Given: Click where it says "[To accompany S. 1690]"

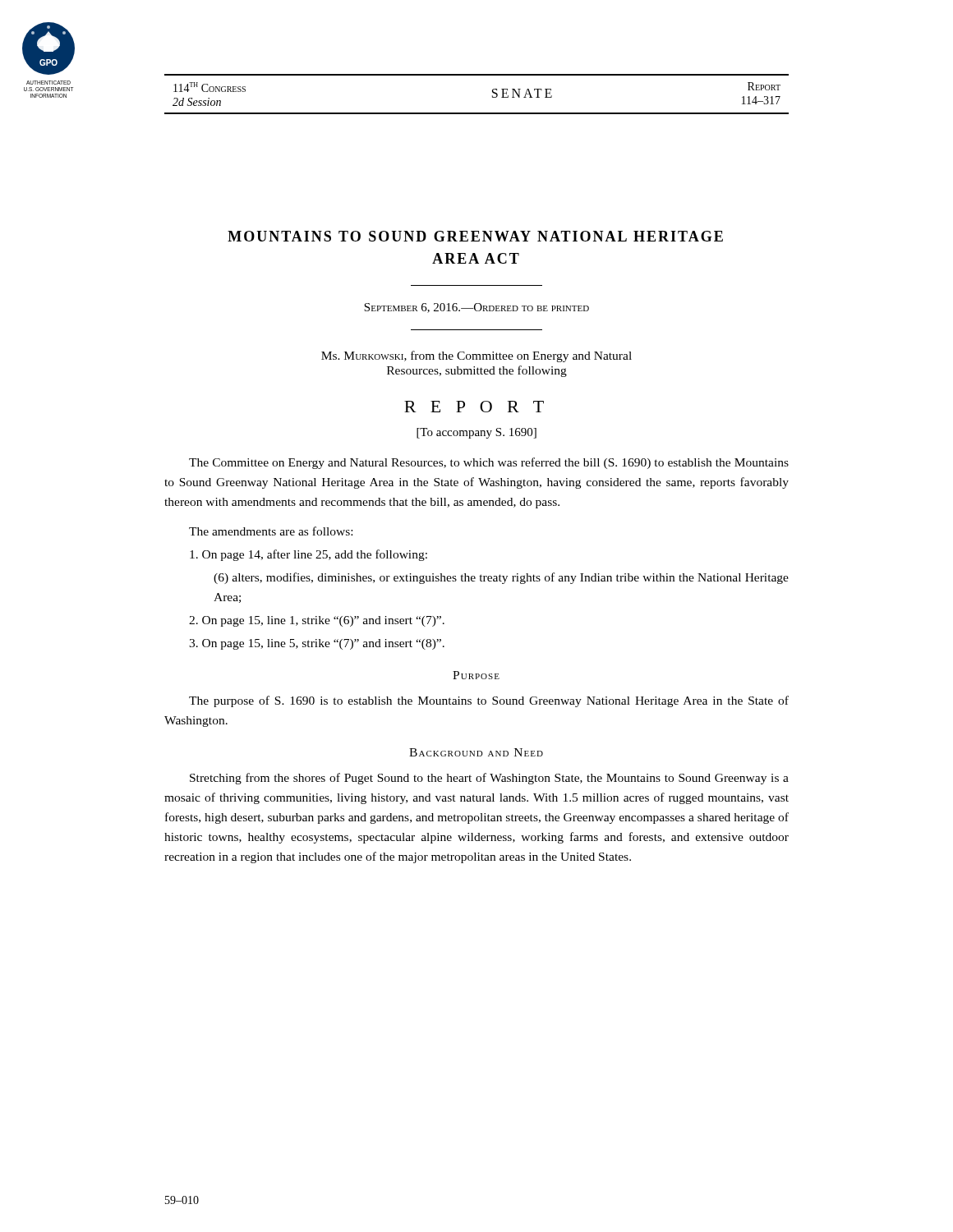Looking at the screenshot, I should (x=476, y=432).
